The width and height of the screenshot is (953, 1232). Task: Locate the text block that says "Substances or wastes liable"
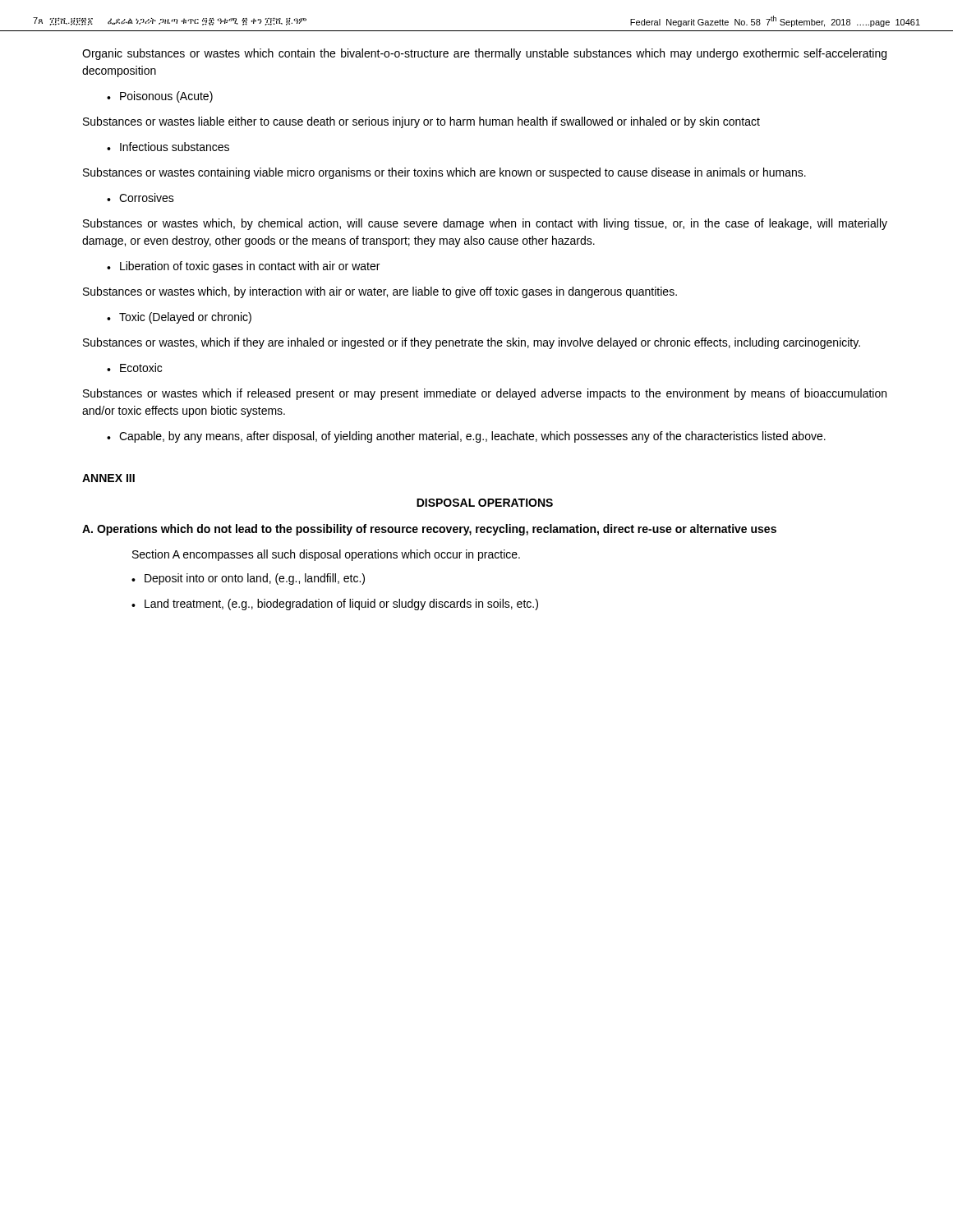(421, 122)
